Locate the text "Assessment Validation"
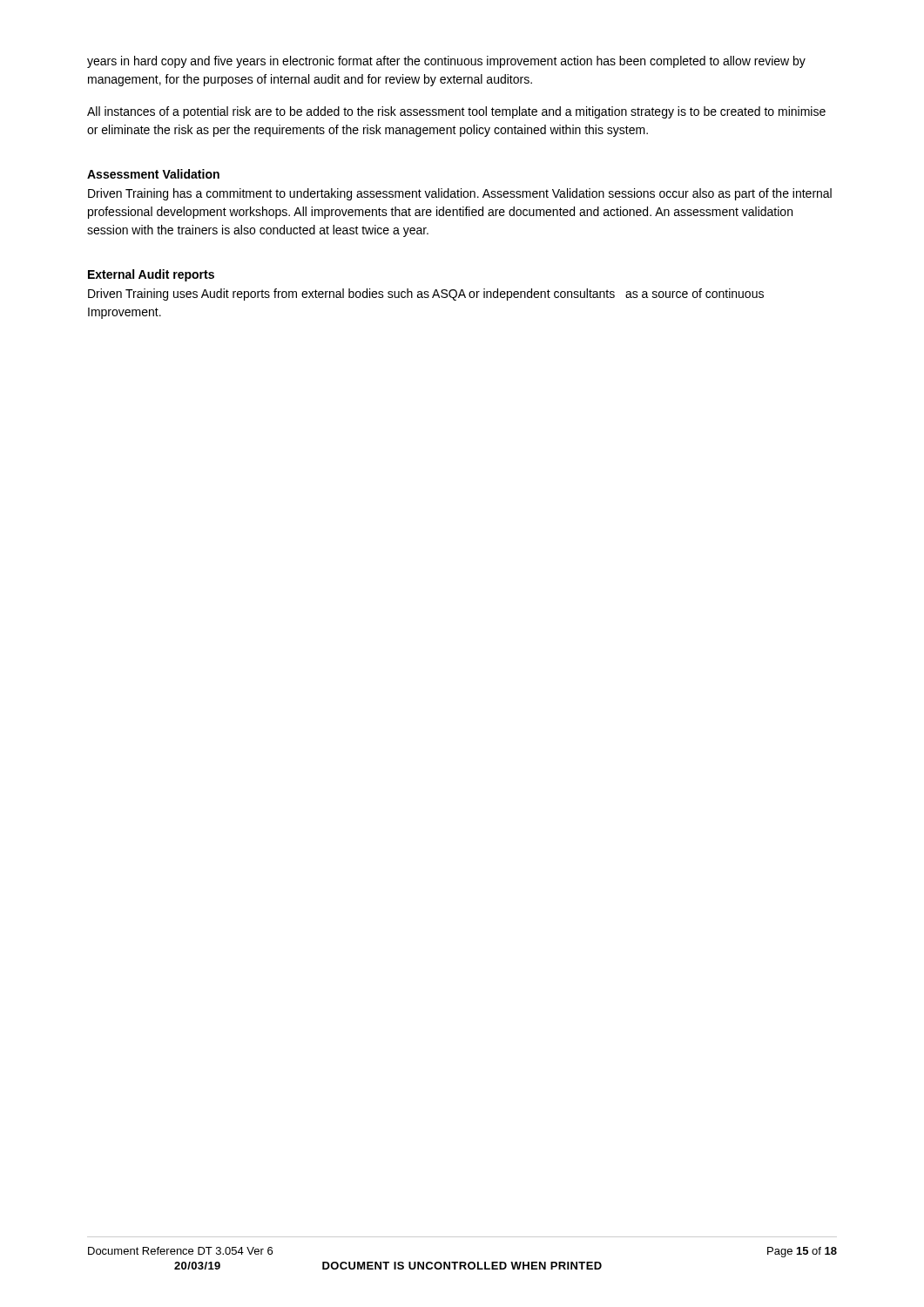The image size is (924, 1307). [x=154, y=174]
